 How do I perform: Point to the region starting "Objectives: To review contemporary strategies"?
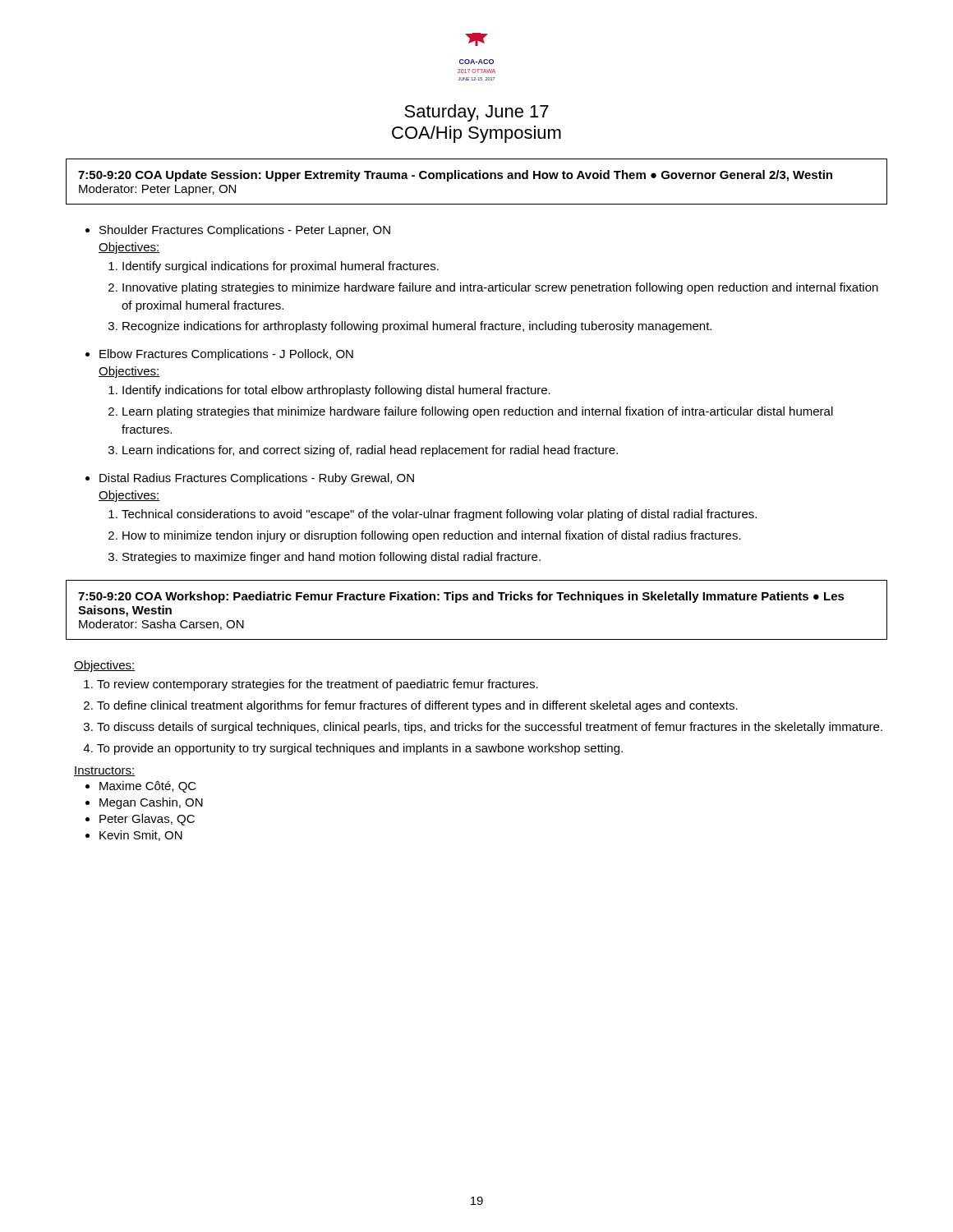click(x=481, y=750)
